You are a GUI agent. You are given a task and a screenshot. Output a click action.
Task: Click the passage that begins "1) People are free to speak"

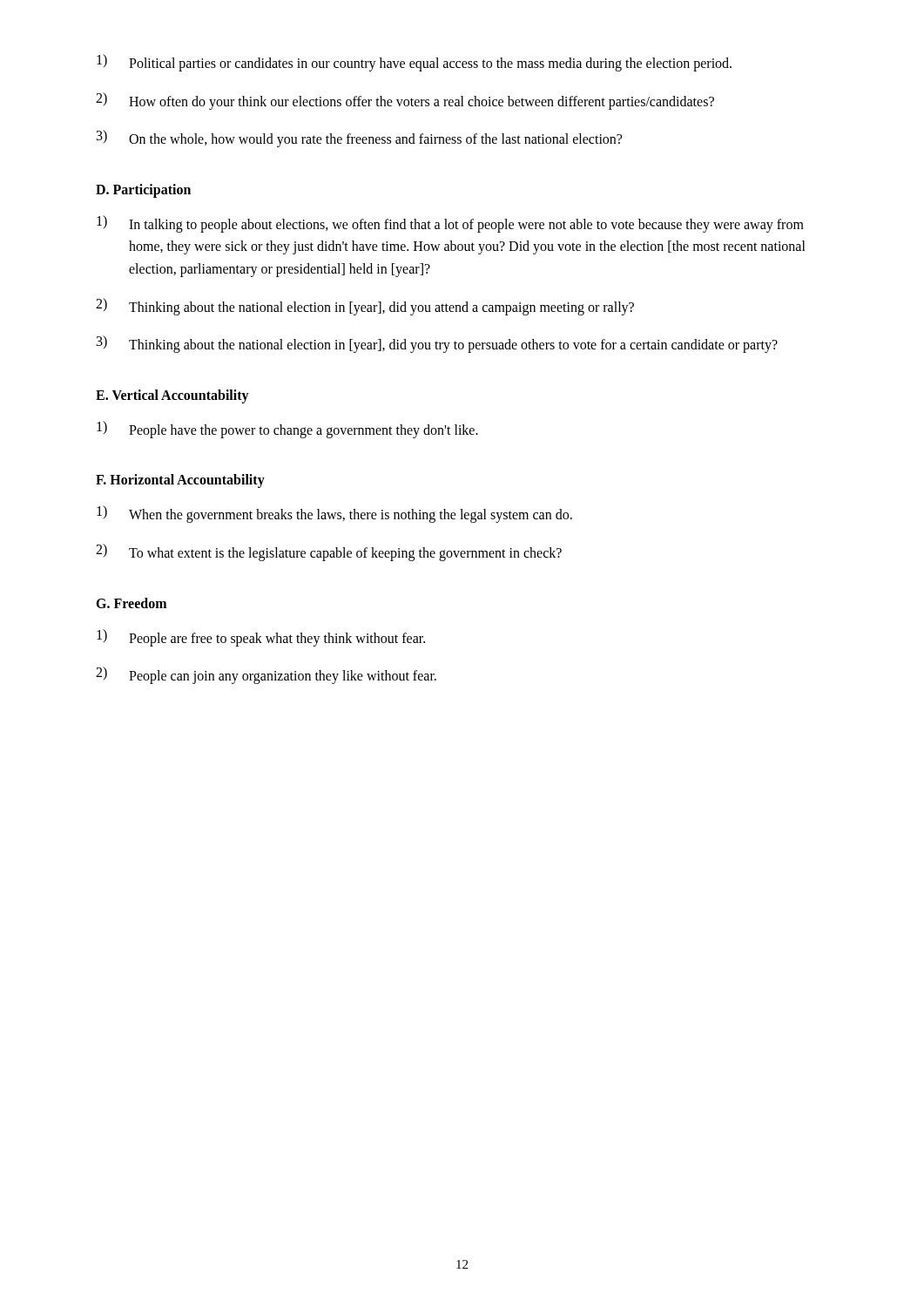(x=261, y=638)
